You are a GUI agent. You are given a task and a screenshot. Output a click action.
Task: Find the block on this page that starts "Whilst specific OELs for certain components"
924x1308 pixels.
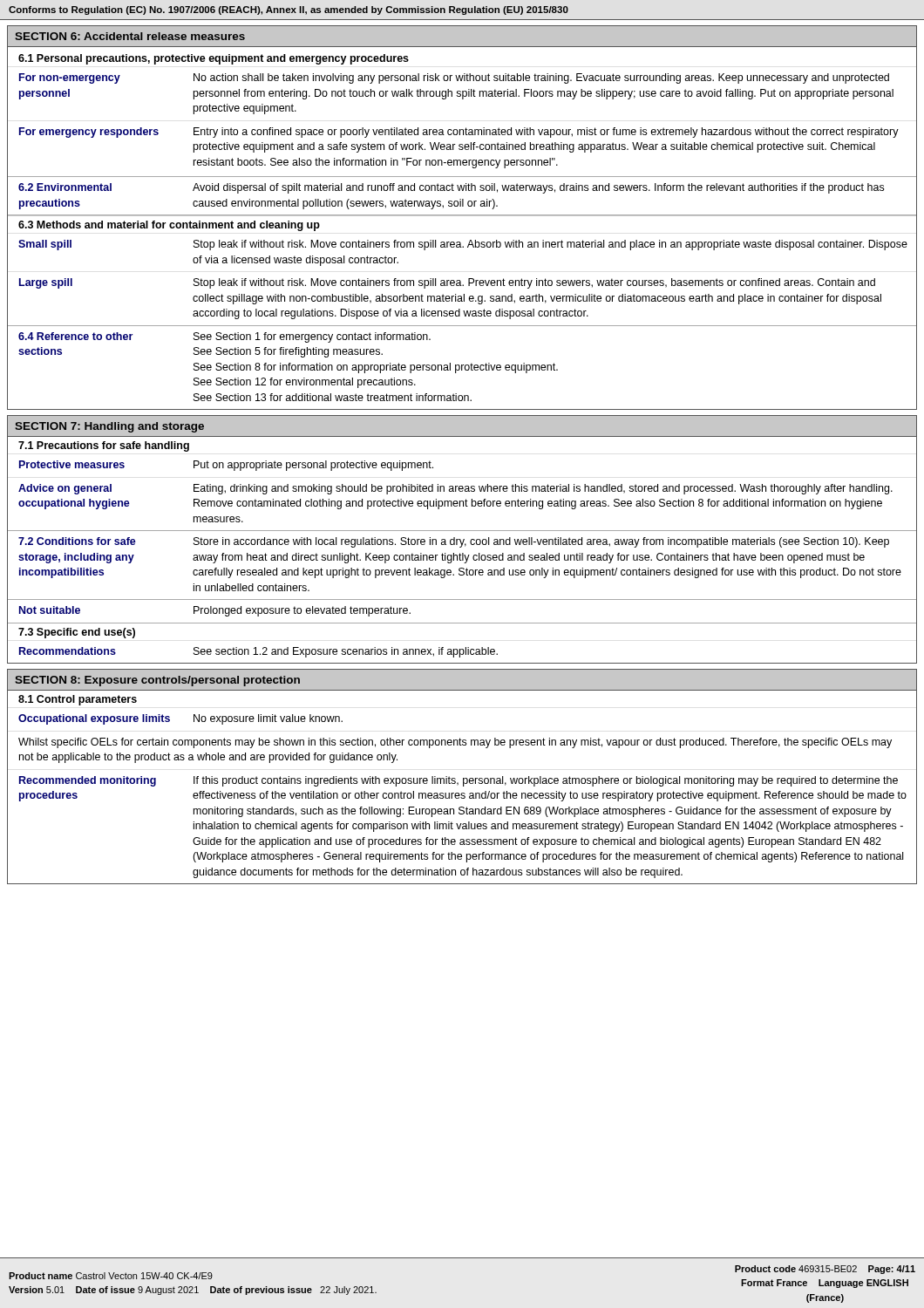coord(455,749)
